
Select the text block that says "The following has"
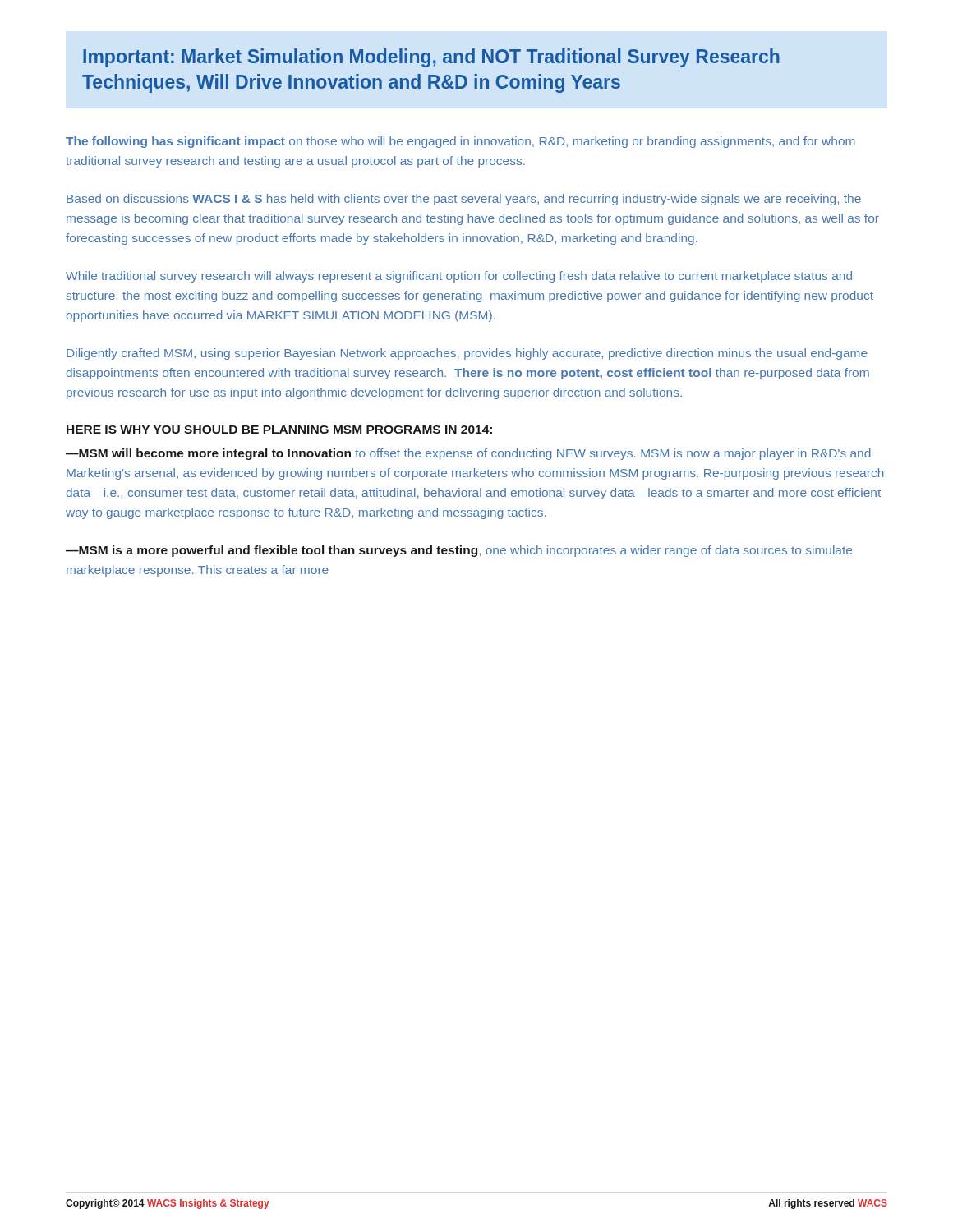point(461,151)
